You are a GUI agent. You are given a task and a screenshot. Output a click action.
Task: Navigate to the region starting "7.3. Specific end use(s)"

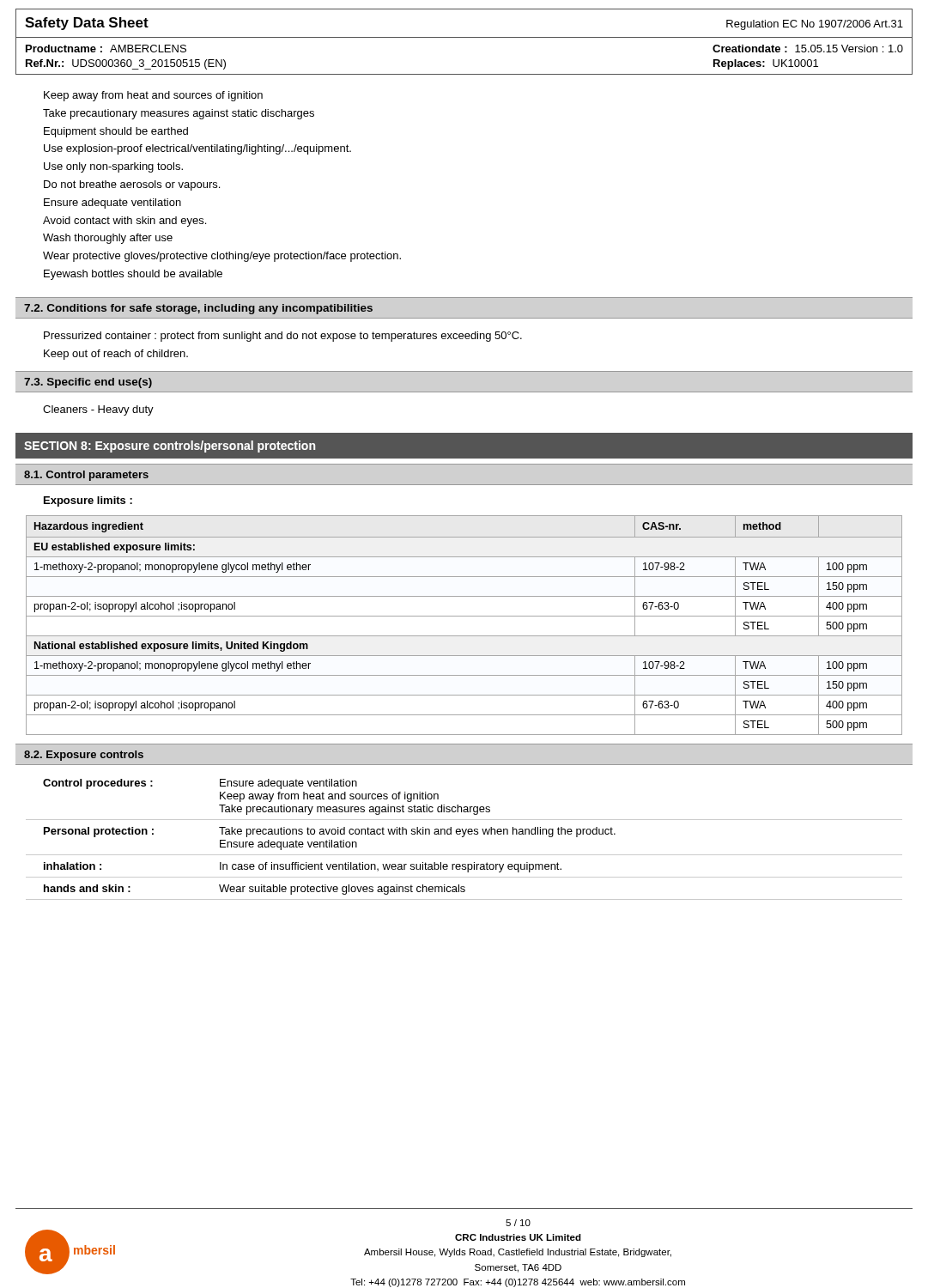tap(88, 382)
